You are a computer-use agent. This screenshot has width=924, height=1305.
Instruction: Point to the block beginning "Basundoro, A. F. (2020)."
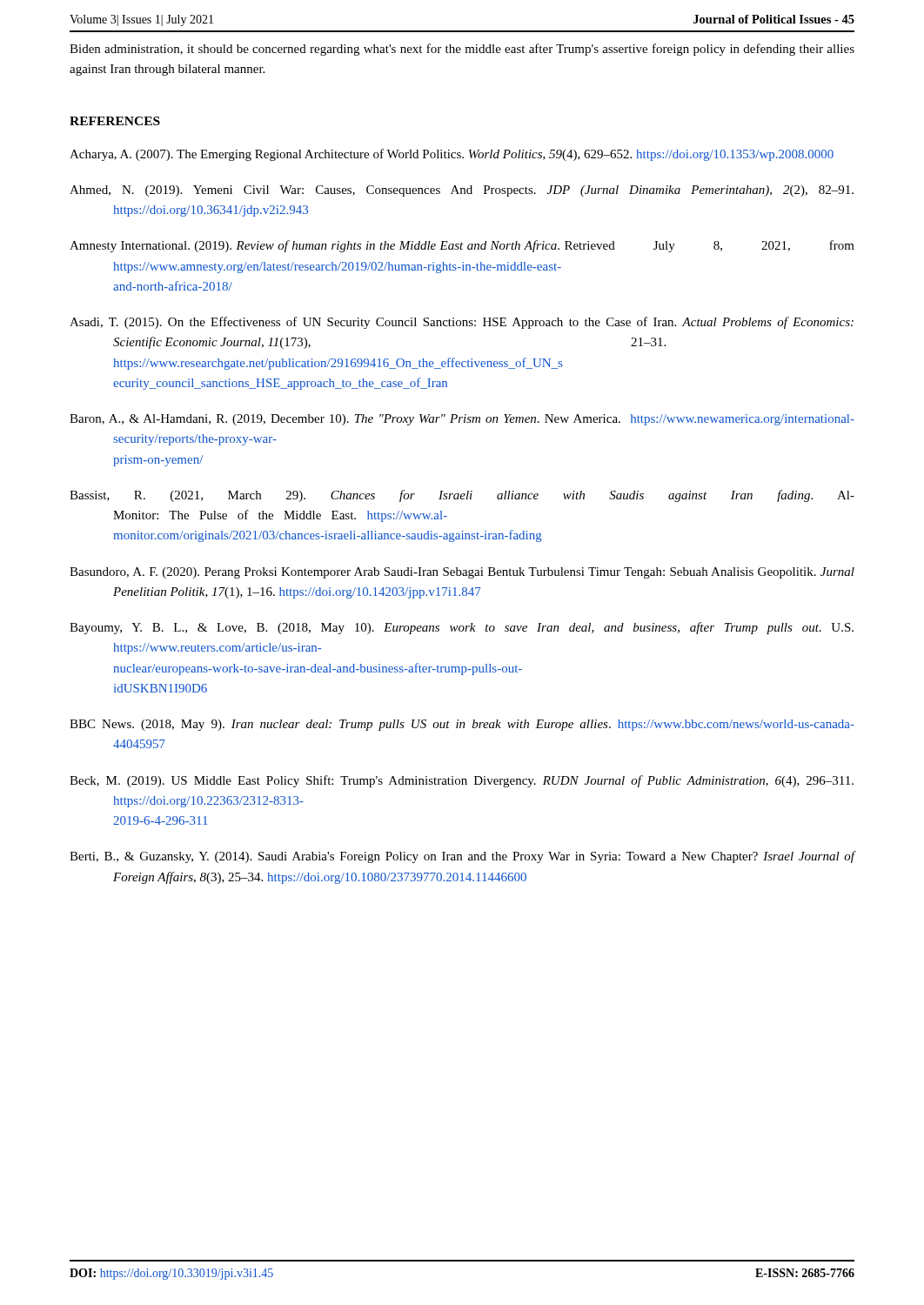tap(462, 581)
